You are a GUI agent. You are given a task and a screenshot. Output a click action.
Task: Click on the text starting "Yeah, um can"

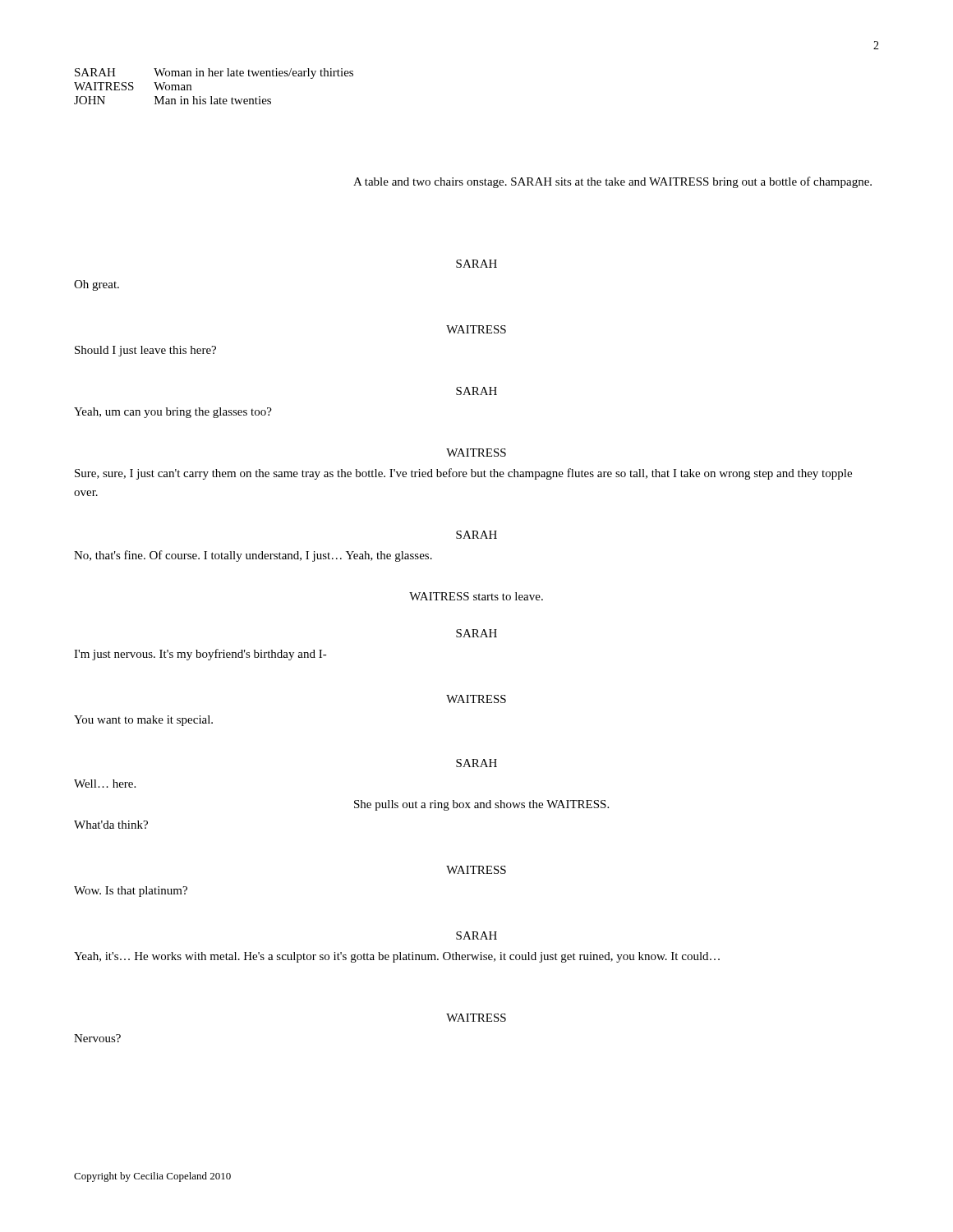point(173,411)
